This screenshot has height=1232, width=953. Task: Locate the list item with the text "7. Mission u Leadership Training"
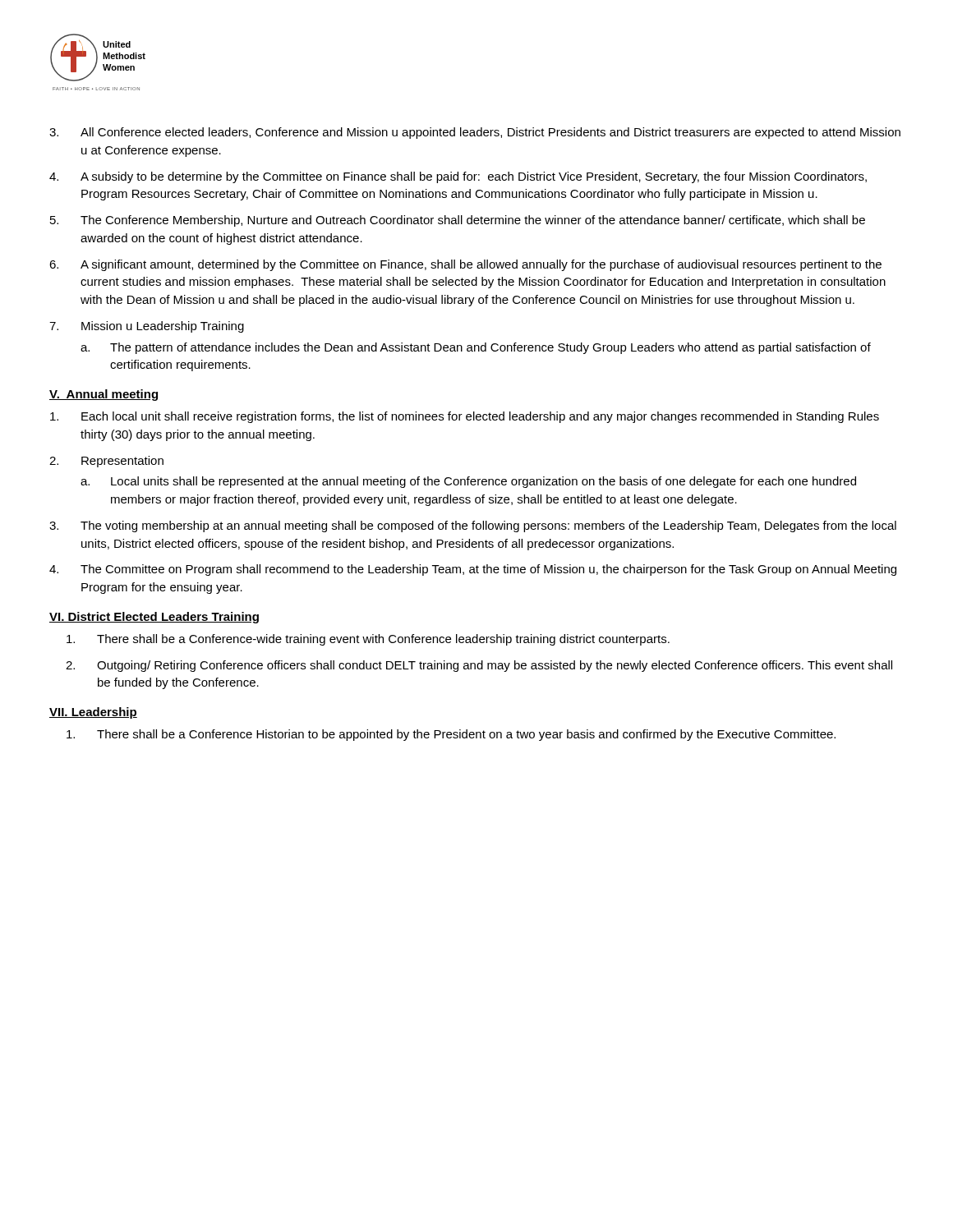147,326
